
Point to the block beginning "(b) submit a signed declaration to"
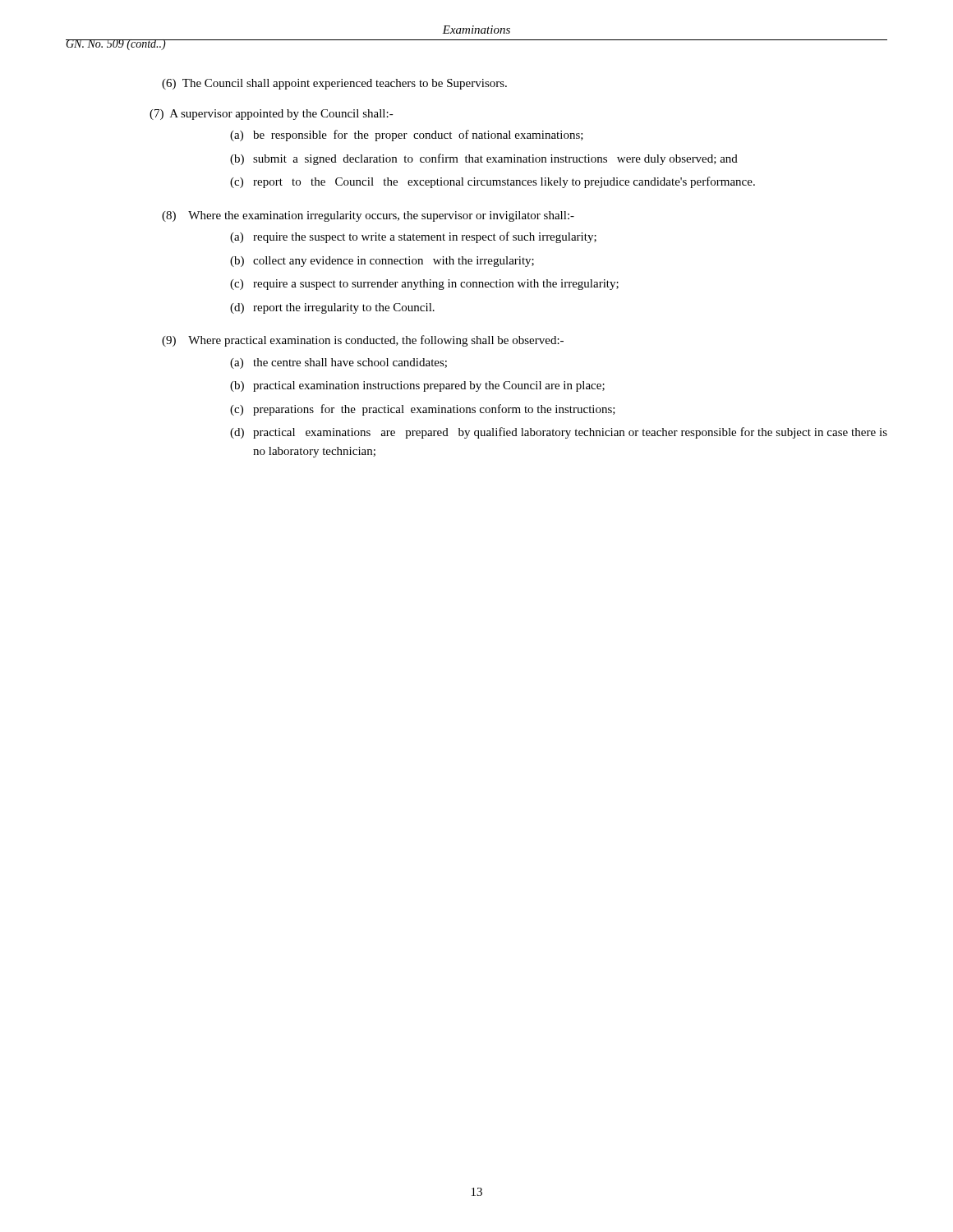pyautogui.click(x=559, y=158)
